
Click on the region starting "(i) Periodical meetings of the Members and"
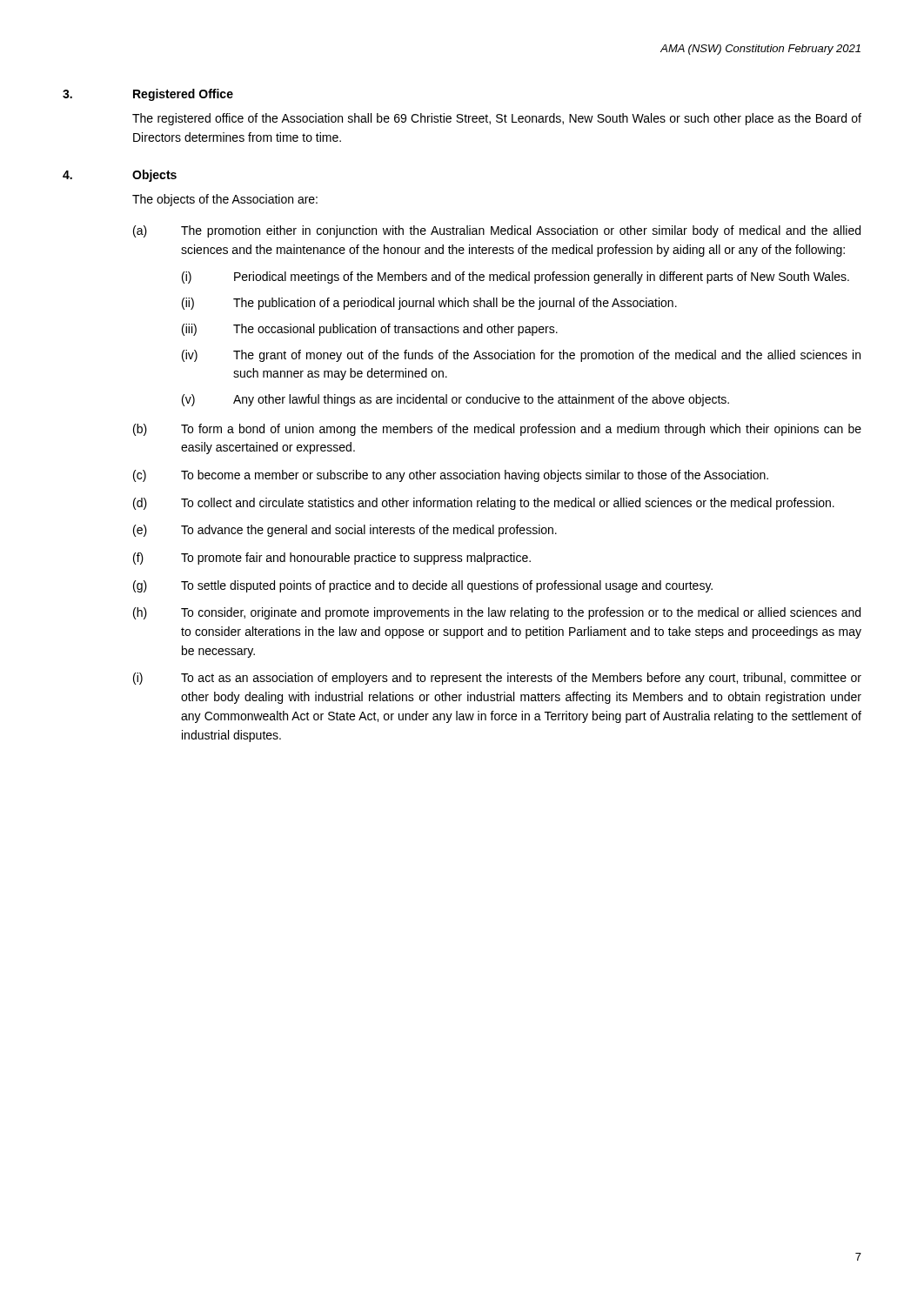click(x=521, y=278)
